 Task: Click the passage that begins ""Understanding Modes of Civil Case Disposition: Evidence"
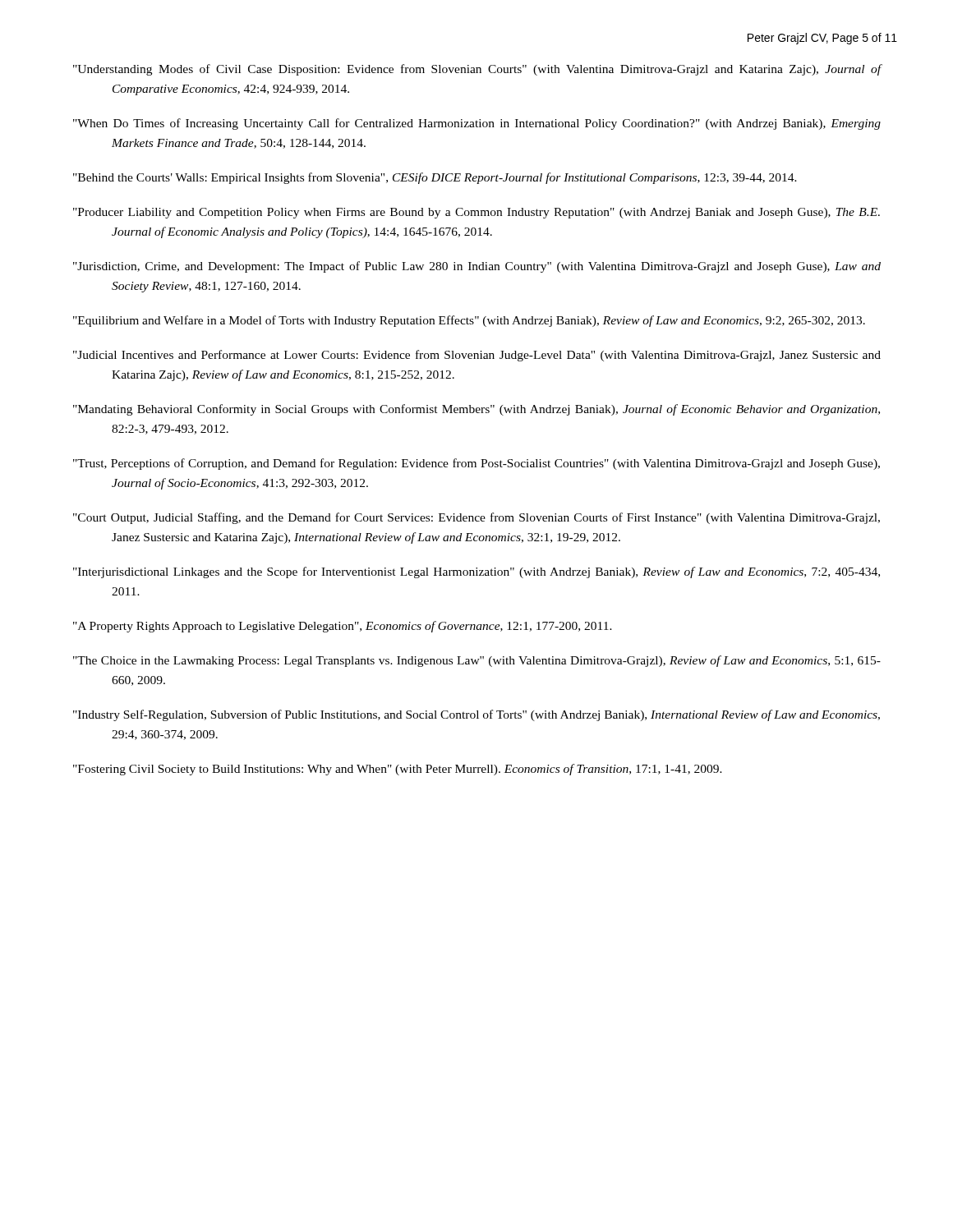pyautogui.click(x=476, y=78)
